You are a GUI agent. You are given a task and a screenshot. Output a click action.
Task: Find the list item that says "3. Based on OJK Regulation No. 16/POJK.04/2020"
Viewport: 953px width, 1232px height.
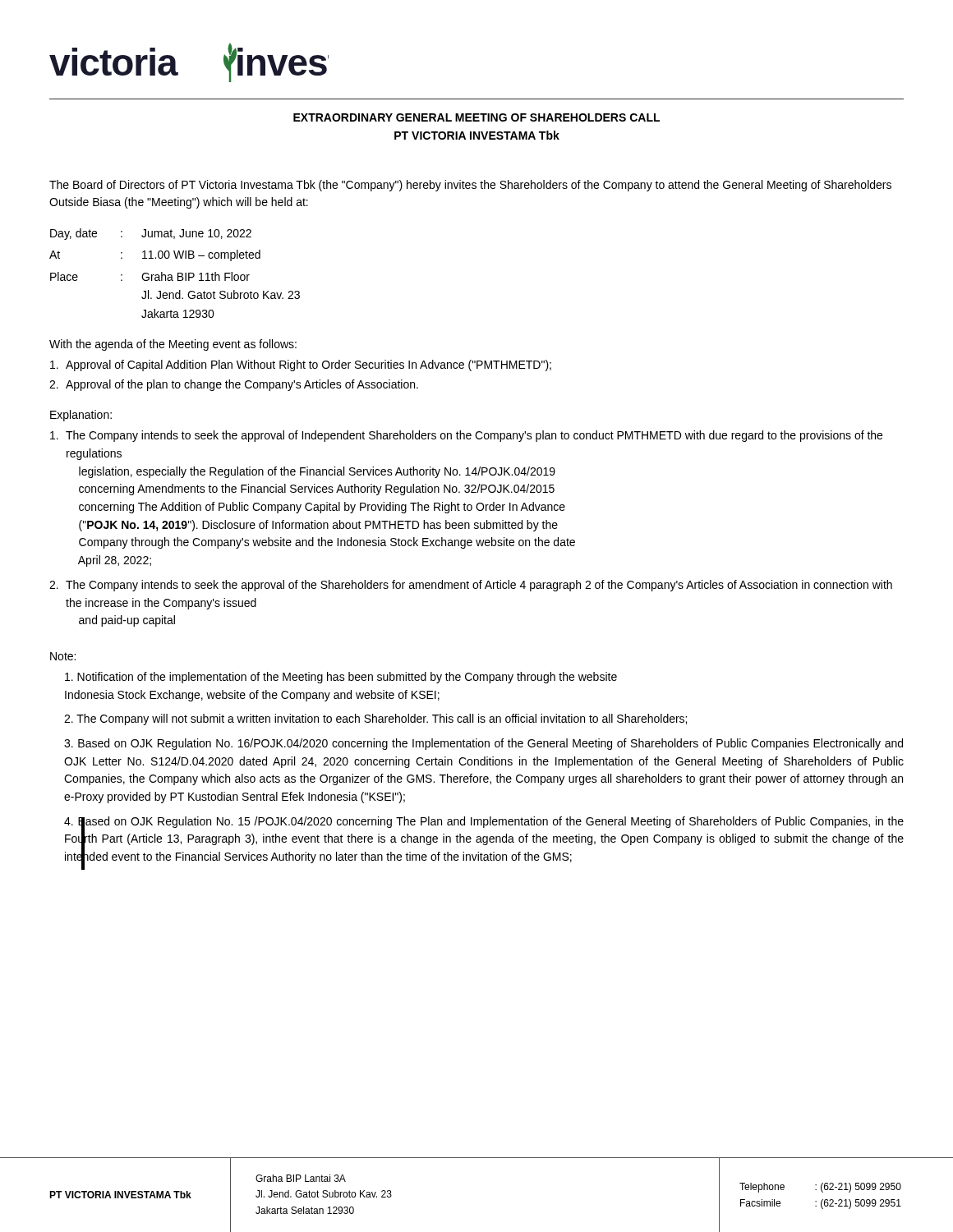pos(484,770)
